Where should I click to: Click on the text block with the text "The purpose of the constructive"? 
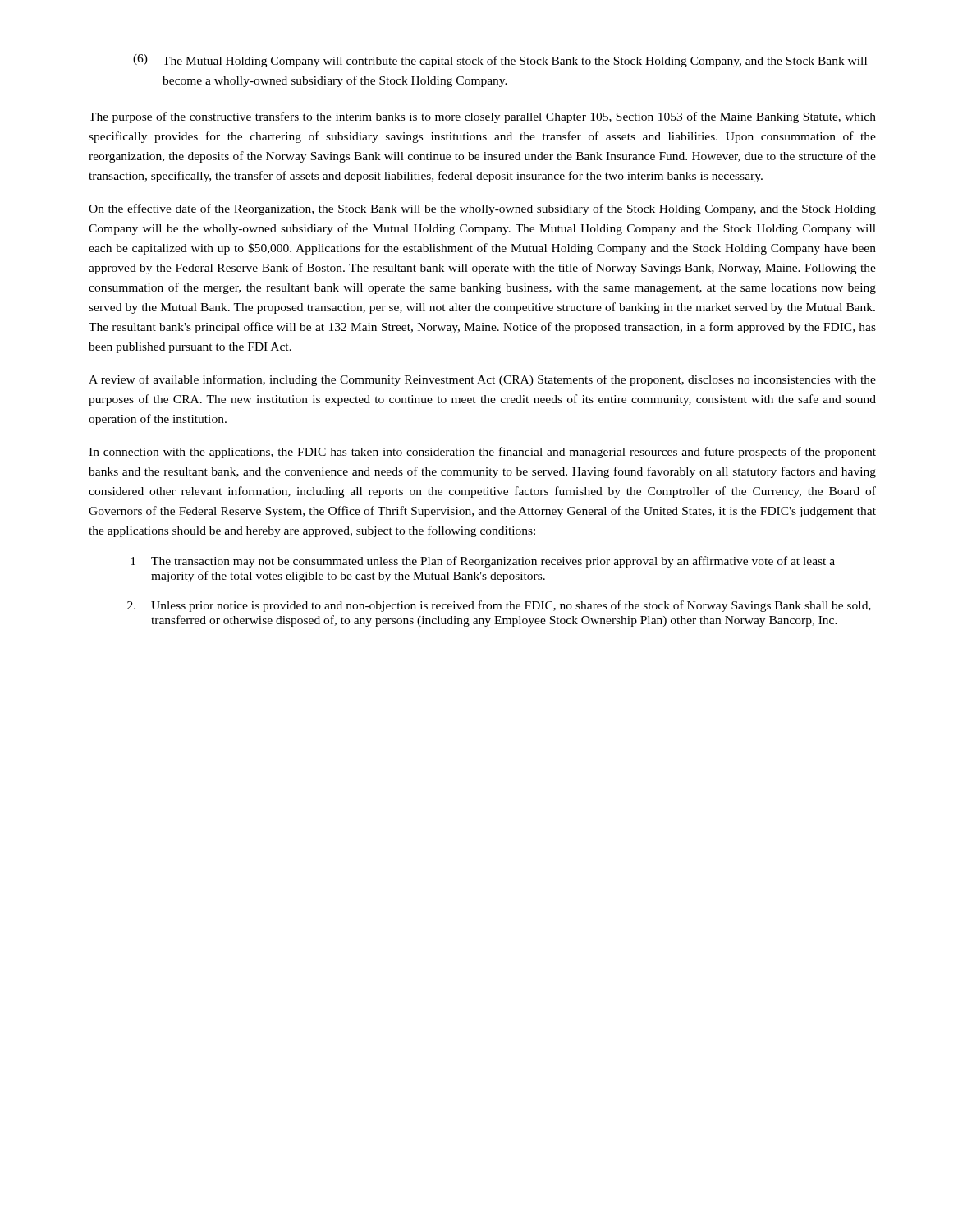pos(482,146)
